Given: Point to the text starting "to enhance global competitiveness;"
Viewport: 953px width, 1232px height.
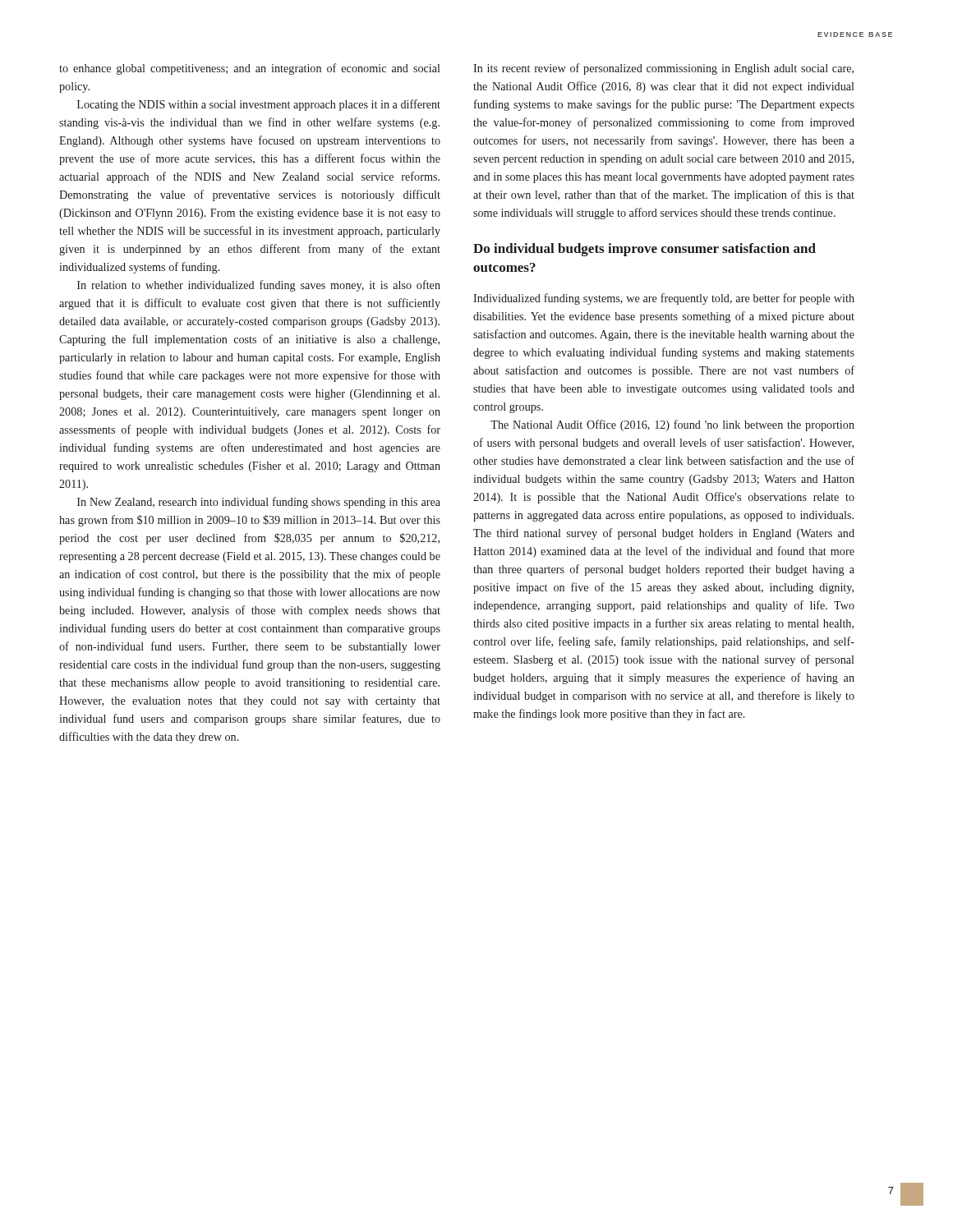Looking at the screenshot, I should click(x=250, y=402).
